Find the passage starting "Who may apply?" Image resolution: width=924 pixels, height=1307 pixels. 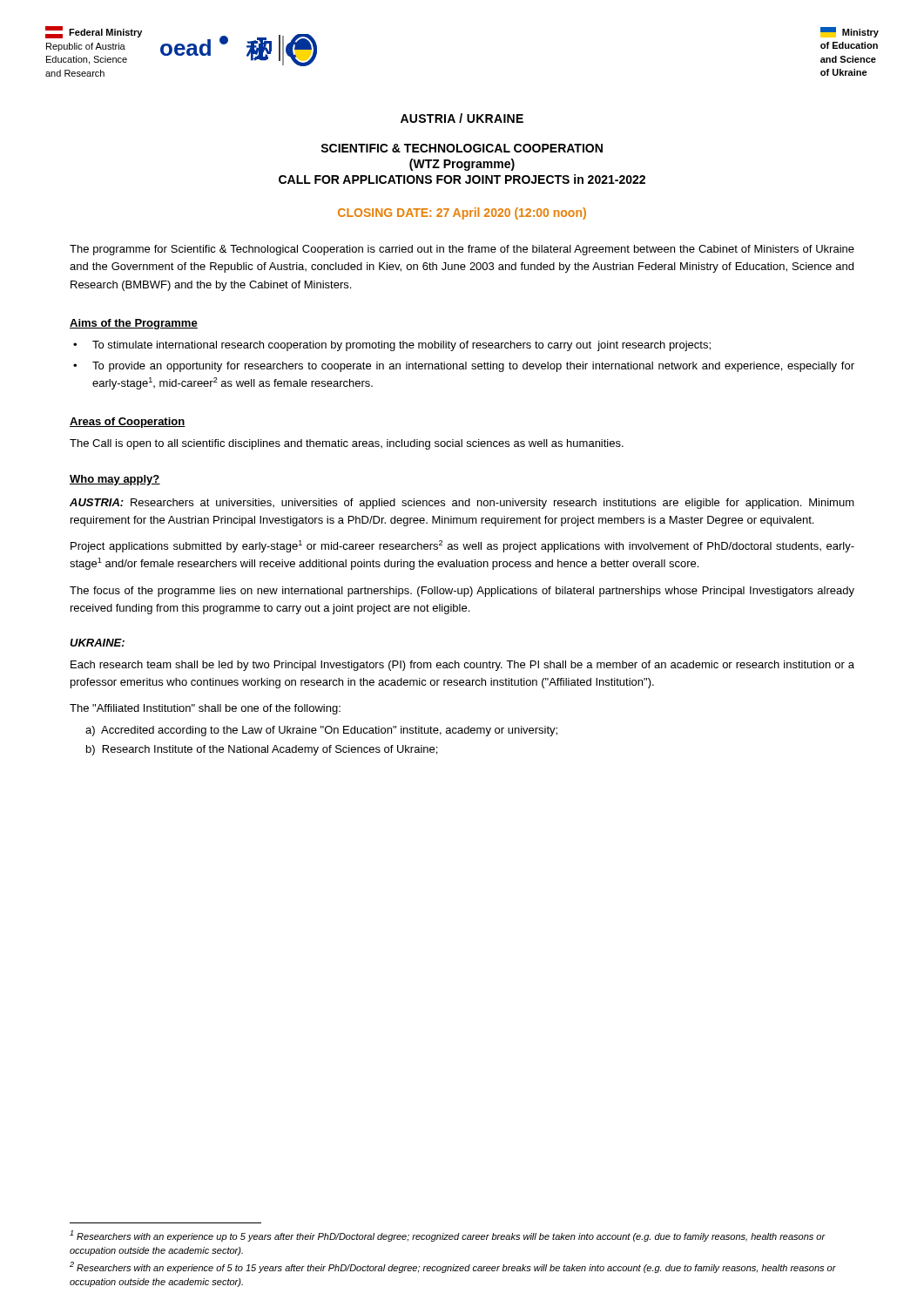115,478
